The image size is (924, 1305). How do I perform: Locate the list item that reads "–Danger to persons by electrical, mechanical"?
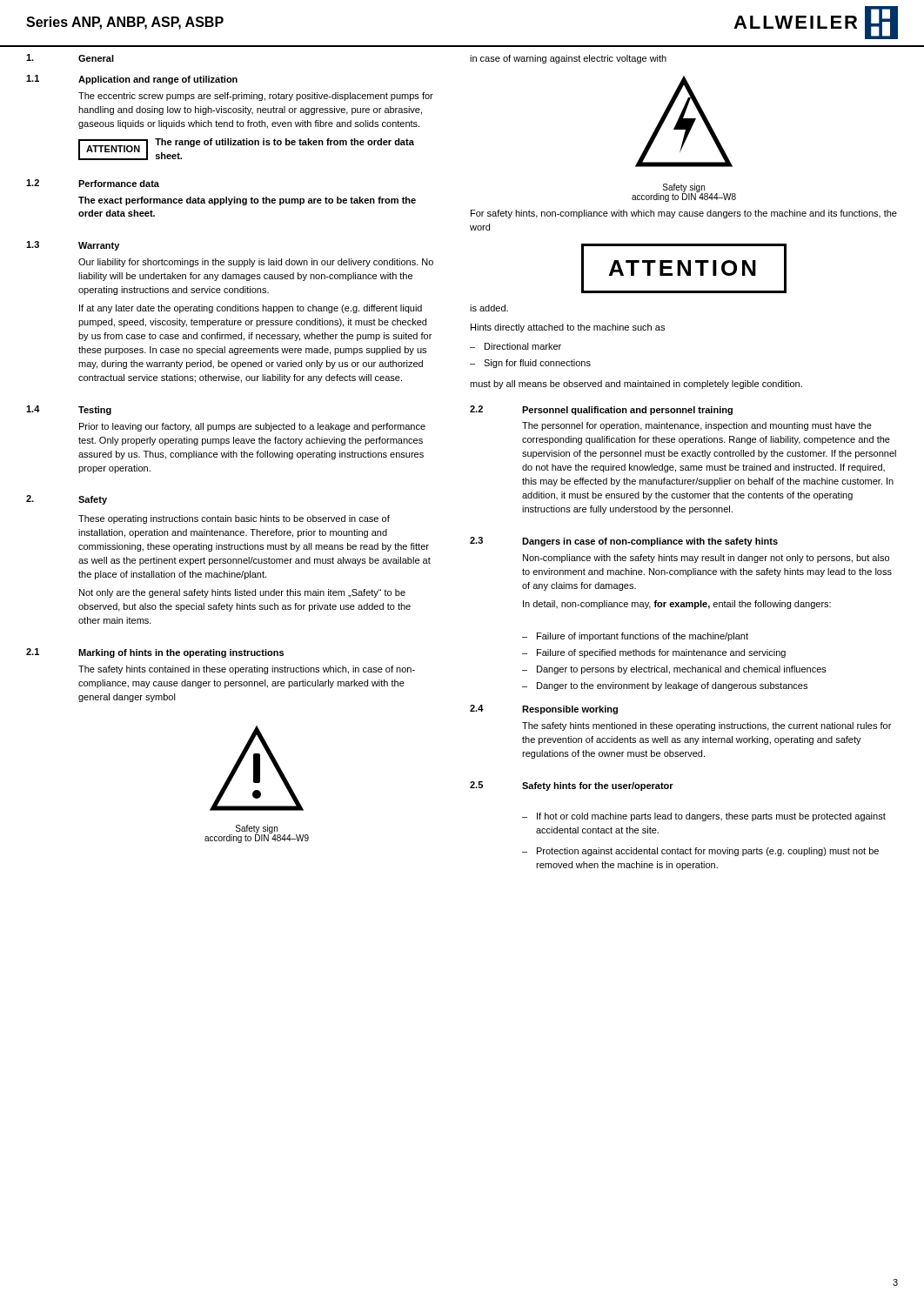coord(674,669)
